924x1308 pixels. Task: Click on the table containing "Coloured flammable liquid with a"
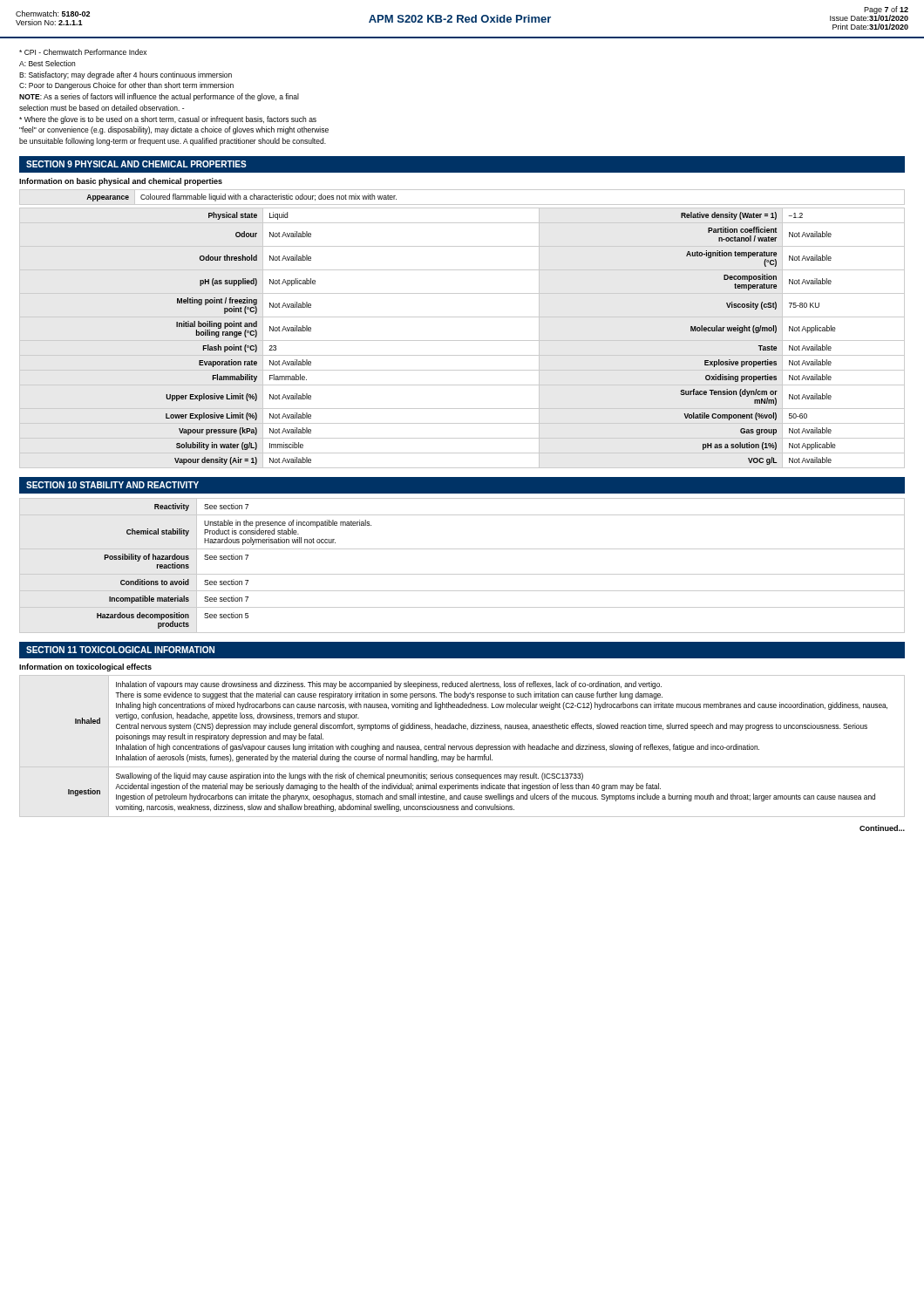pyautogui.click(x=462, y=197)
